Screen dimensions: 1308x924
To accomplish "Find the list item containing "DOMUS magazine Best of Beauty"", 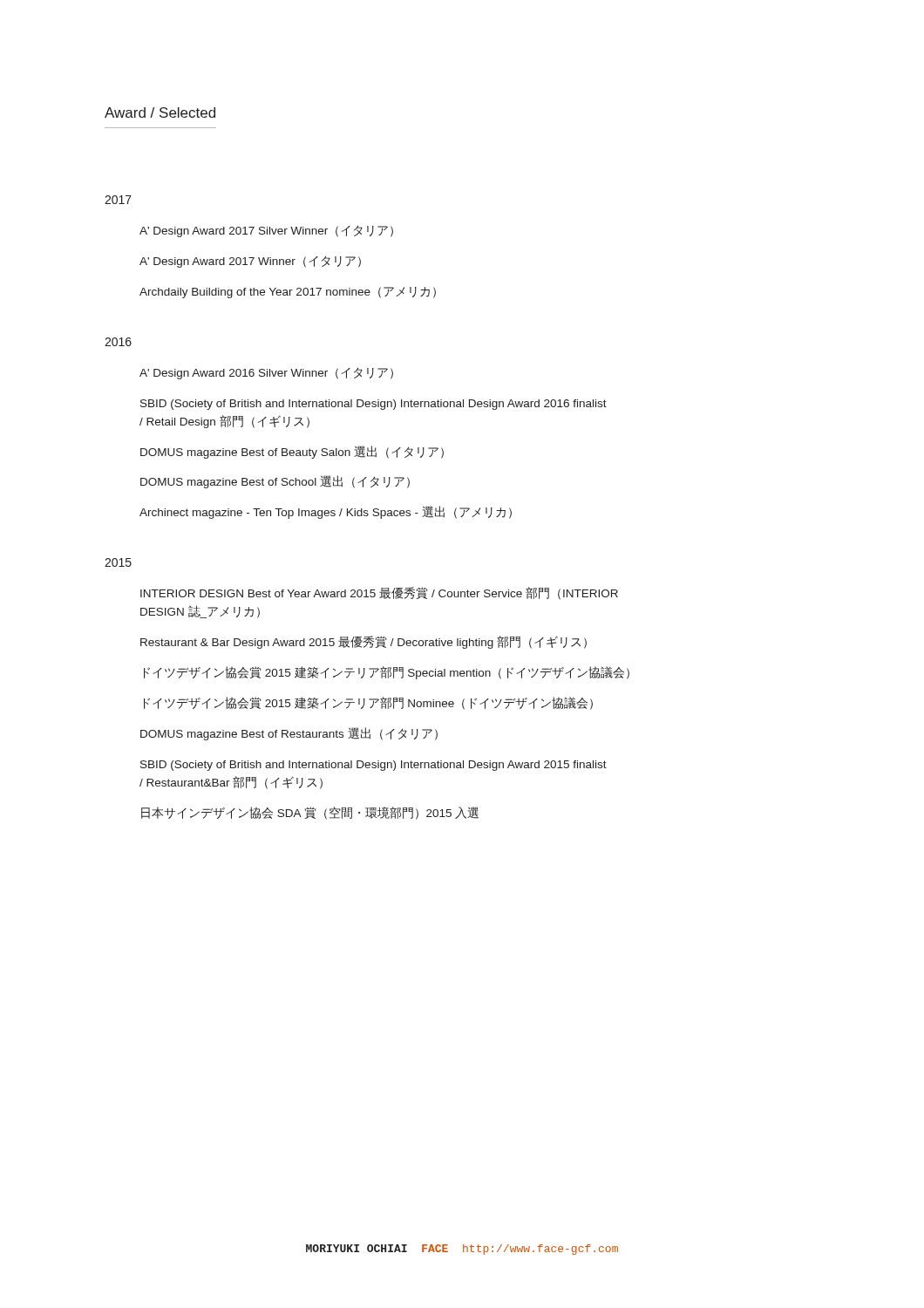I will pyautogui.click(x=296, y=452).
